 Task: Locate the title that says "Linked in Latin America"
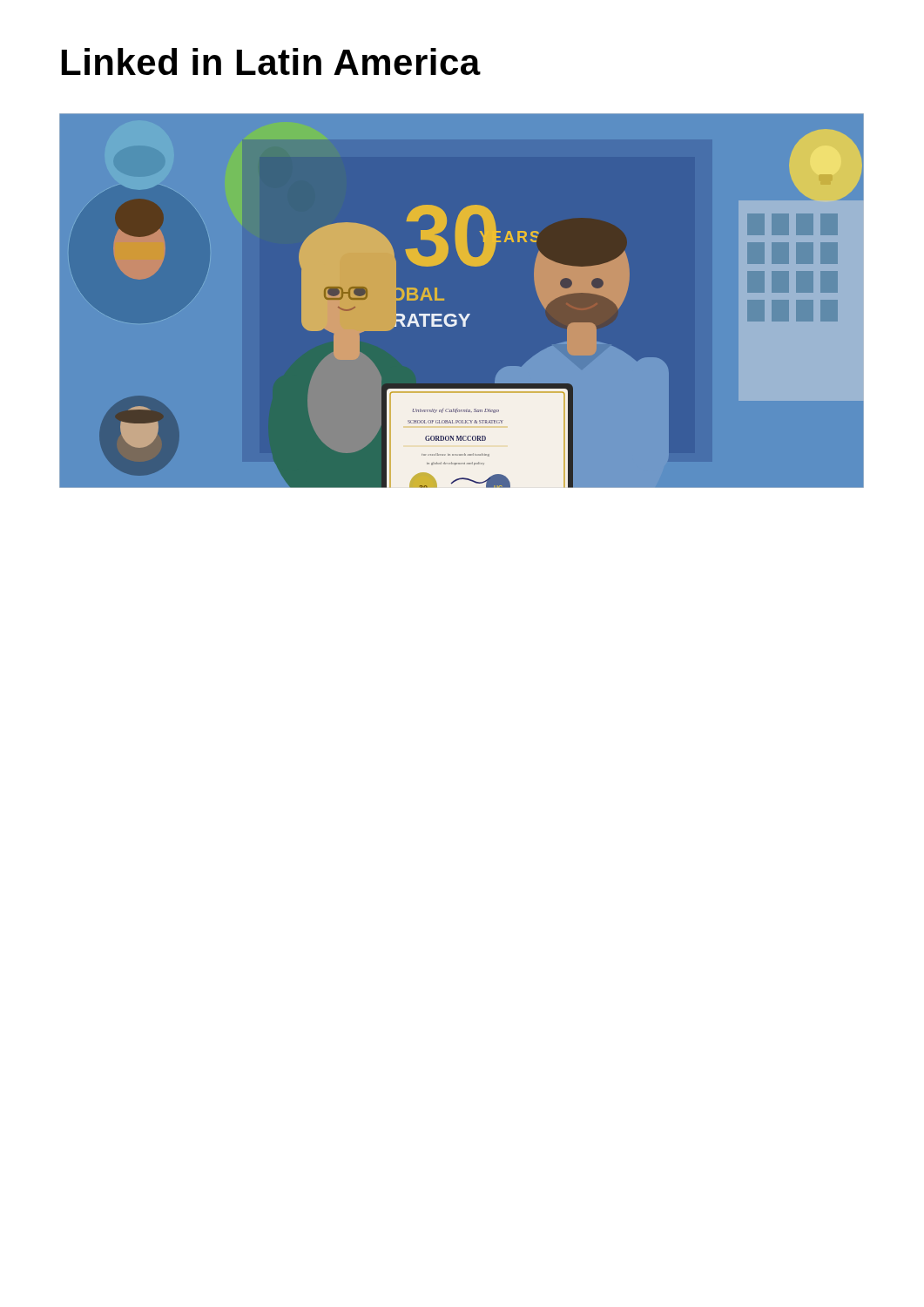[x=270, y=63]
